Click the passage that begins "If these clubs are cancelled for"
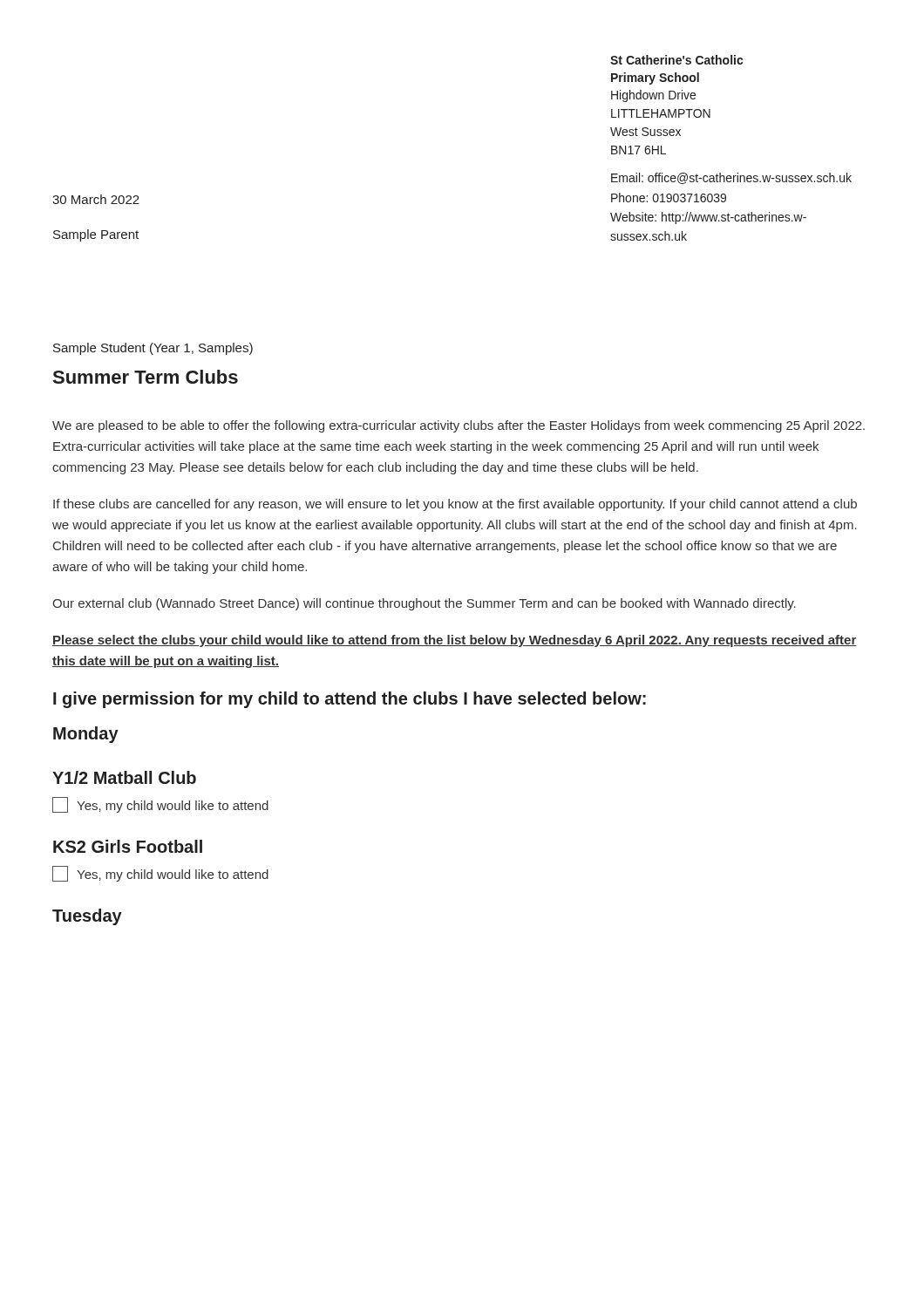924x1308 pixels. point(455,535)
